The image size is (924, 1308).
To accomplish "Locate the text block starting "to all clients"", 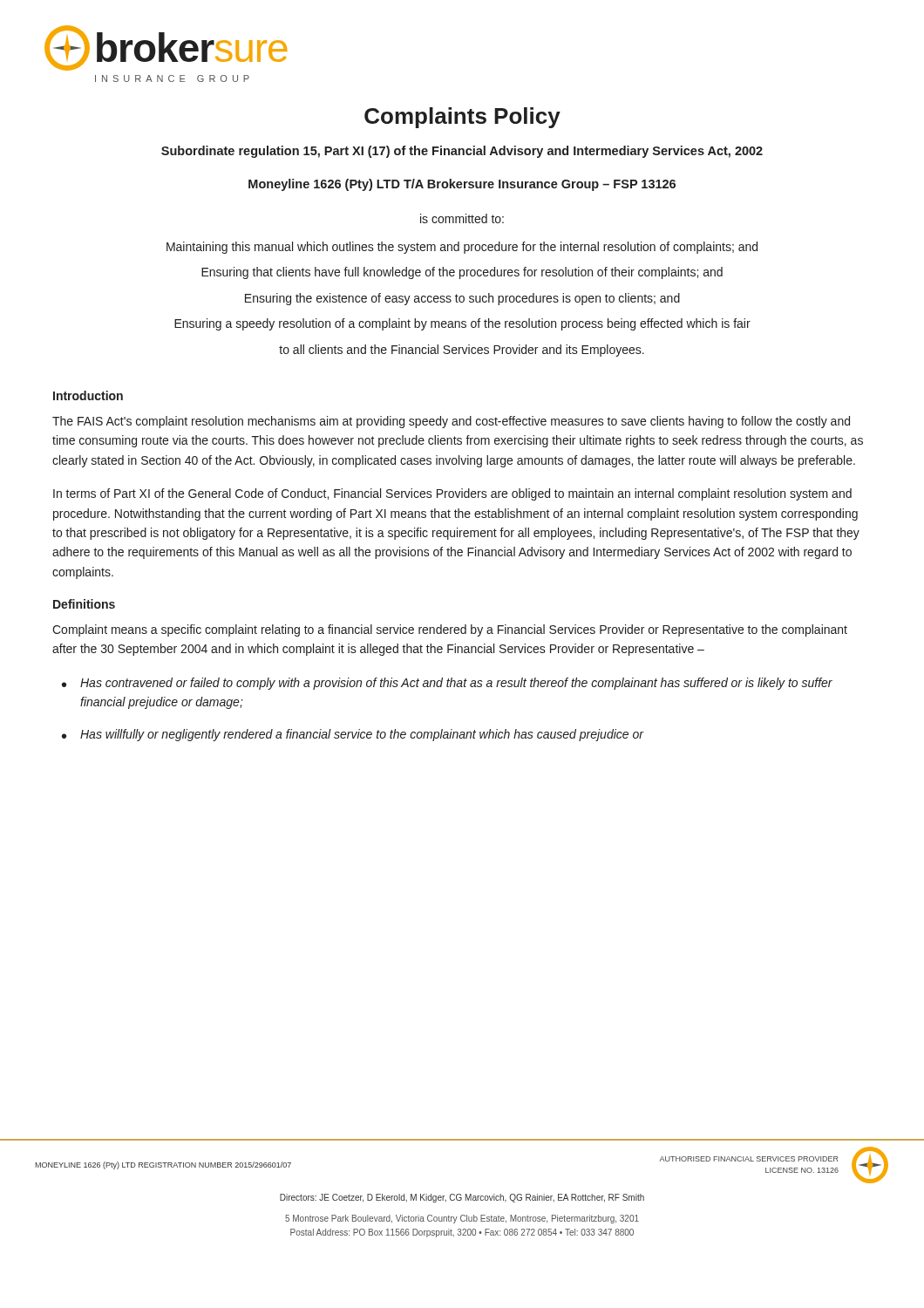I will (x=462, y=349).
